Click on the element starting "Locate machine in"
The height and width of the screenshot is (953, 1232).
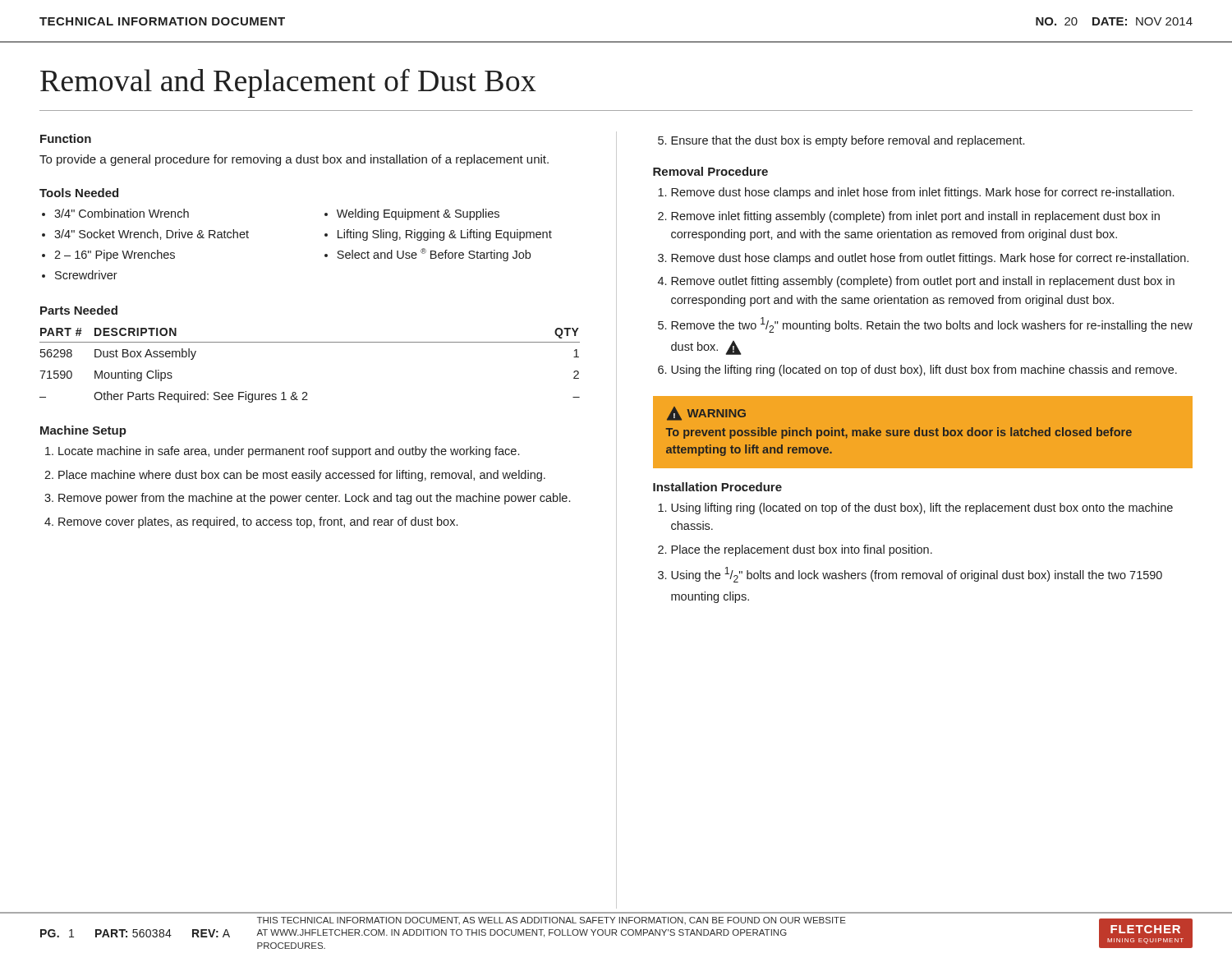pos(289,451)
